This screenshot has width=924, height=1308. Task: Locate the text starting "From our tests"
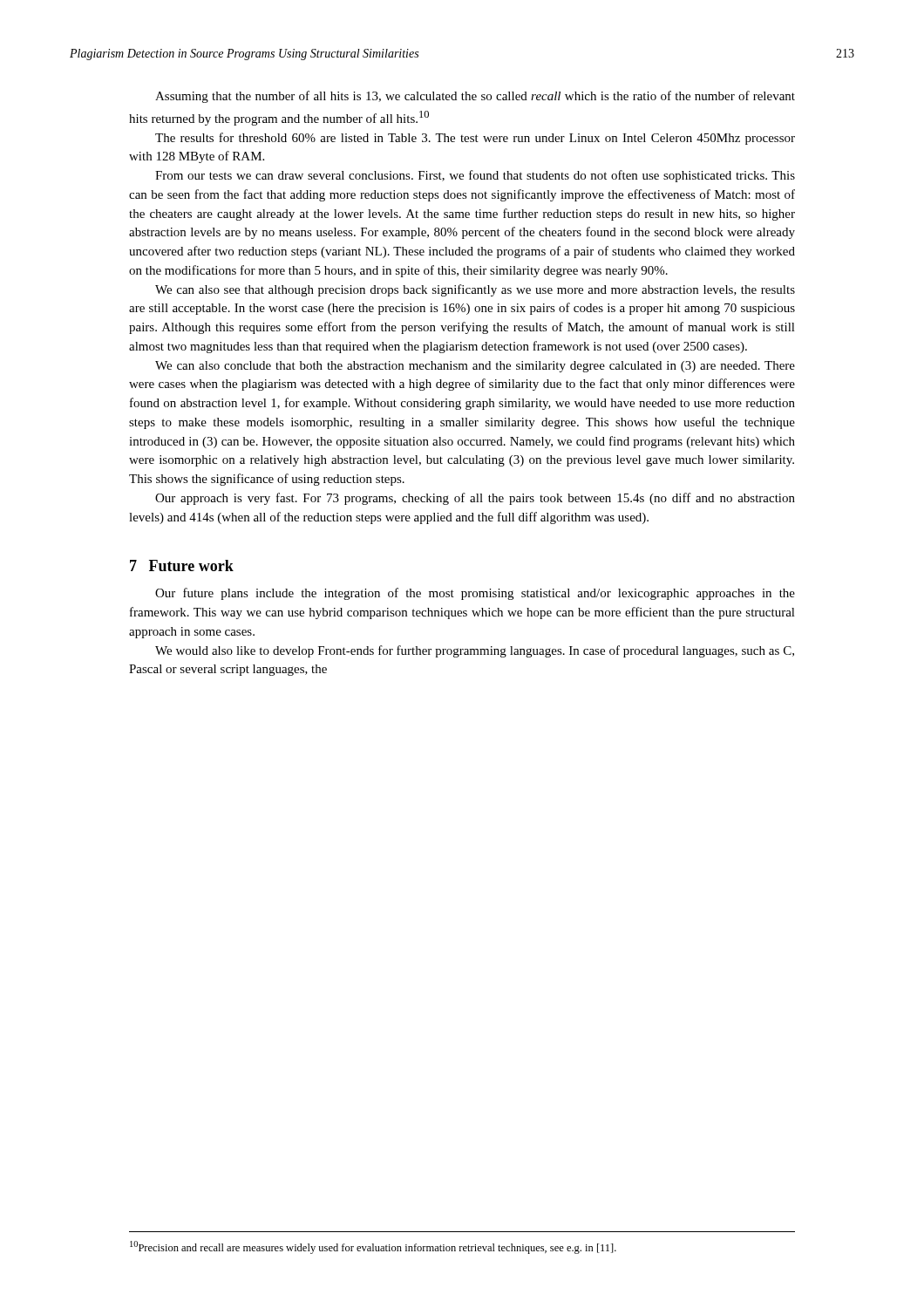(x=462, y=223)
